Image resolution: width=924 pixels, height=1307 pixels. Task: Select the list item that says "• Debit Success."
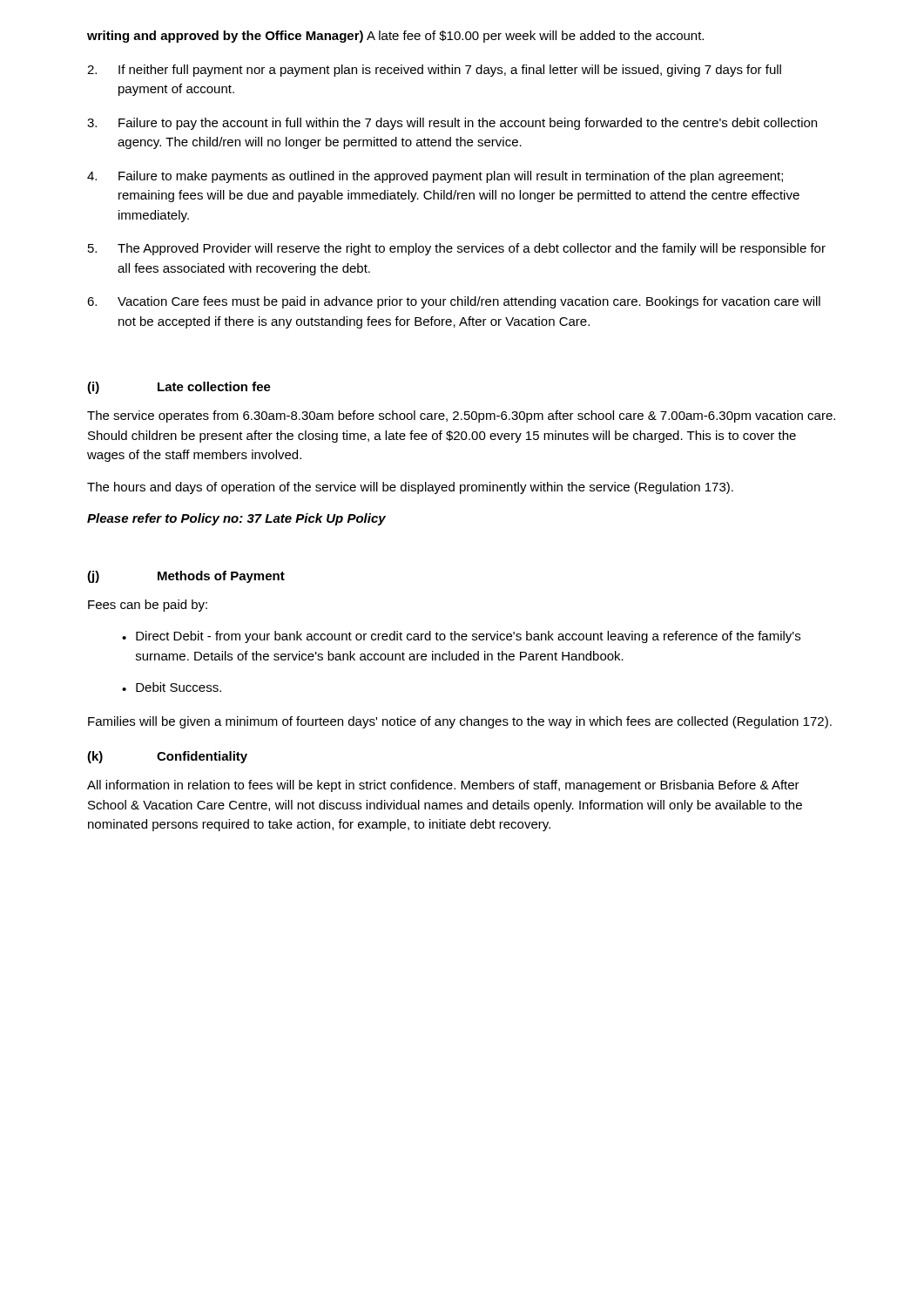pos(172,687)
